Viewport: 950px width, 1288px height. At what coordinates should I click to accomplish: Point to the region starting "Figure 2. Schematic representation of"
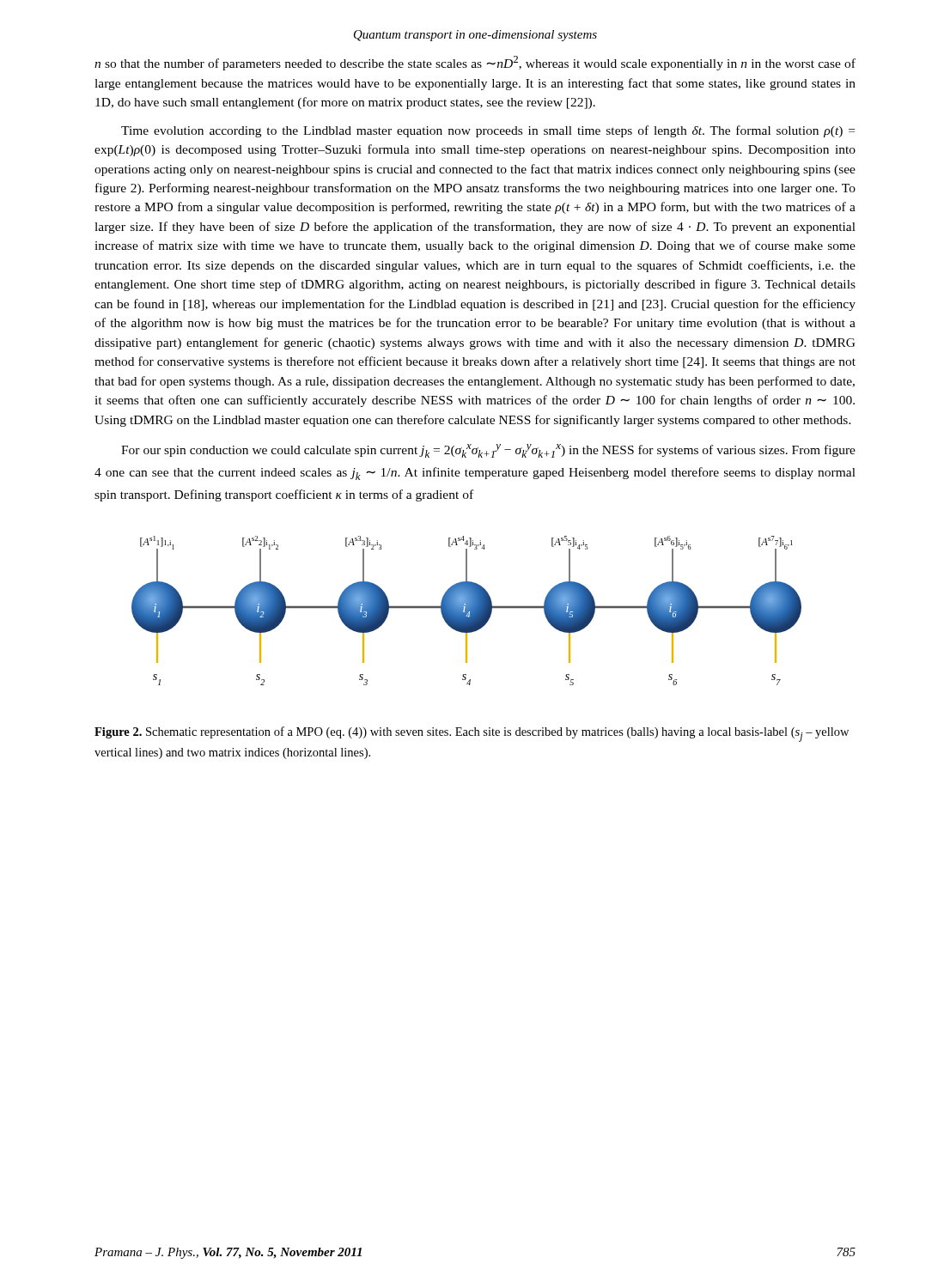pos(472,742)
